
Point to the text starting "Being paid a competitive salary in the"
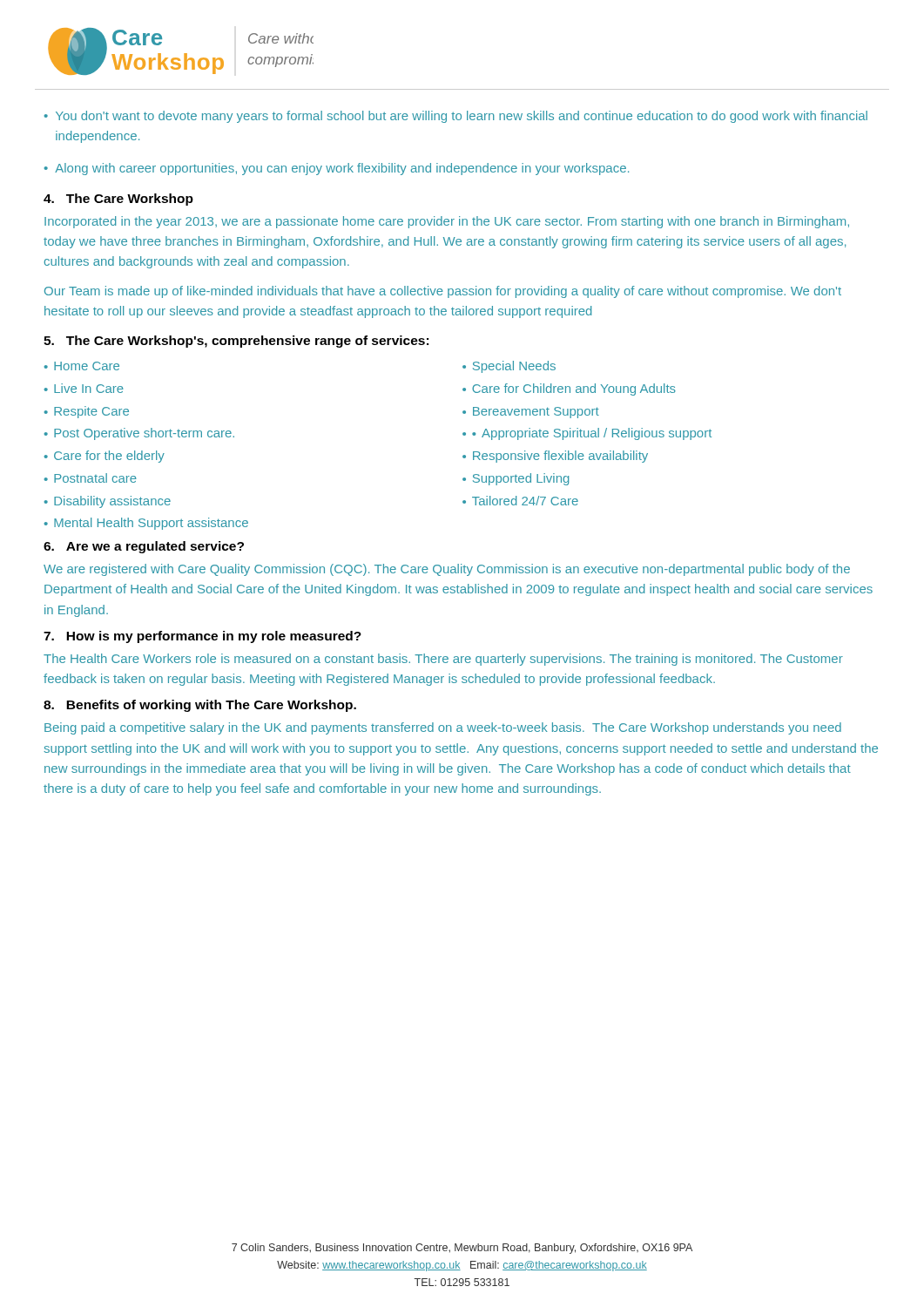[x=461, y=758]
